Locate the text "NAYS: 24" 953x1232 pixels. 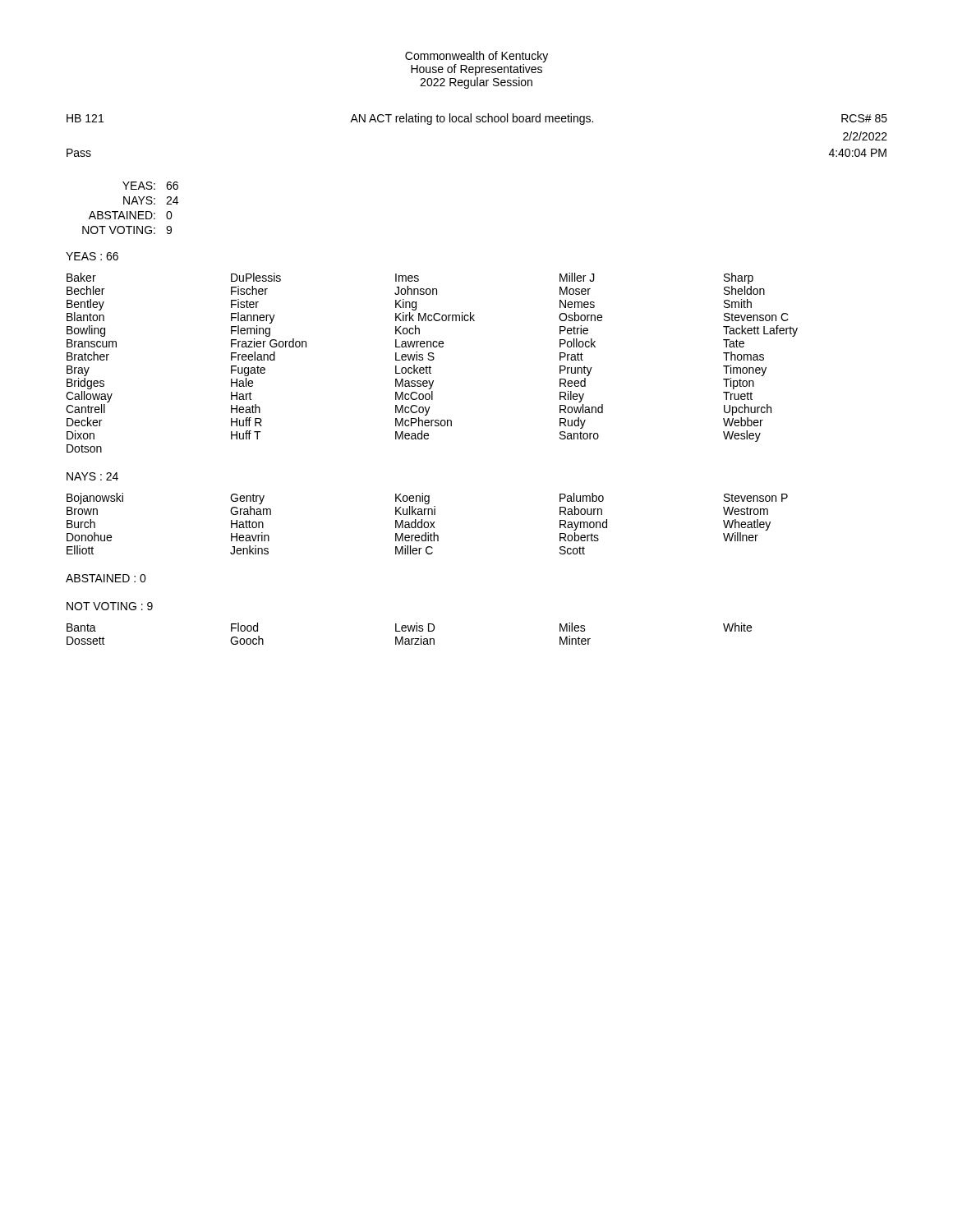coord(122,200)
